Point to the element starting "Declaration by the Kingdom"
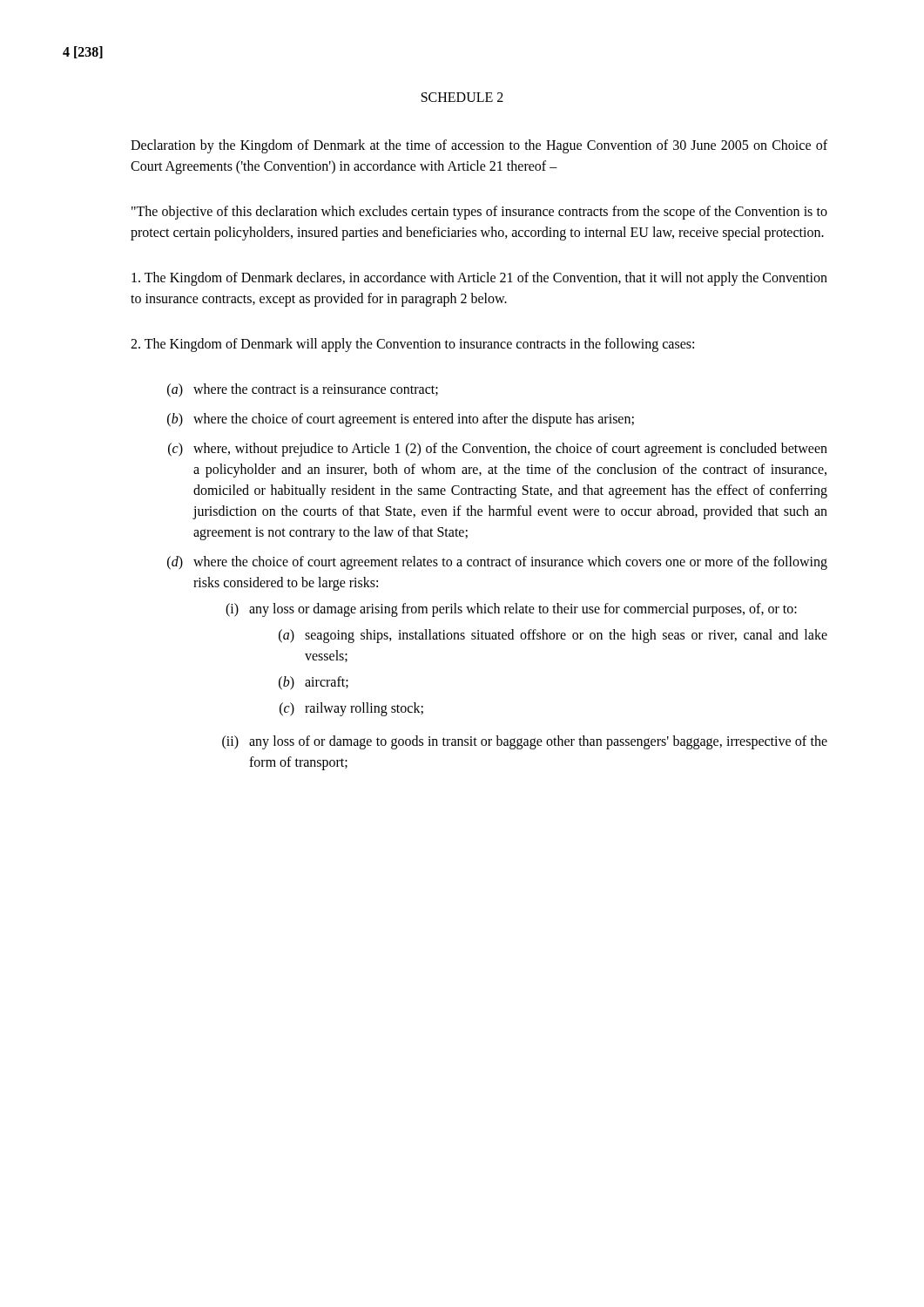 479,156
